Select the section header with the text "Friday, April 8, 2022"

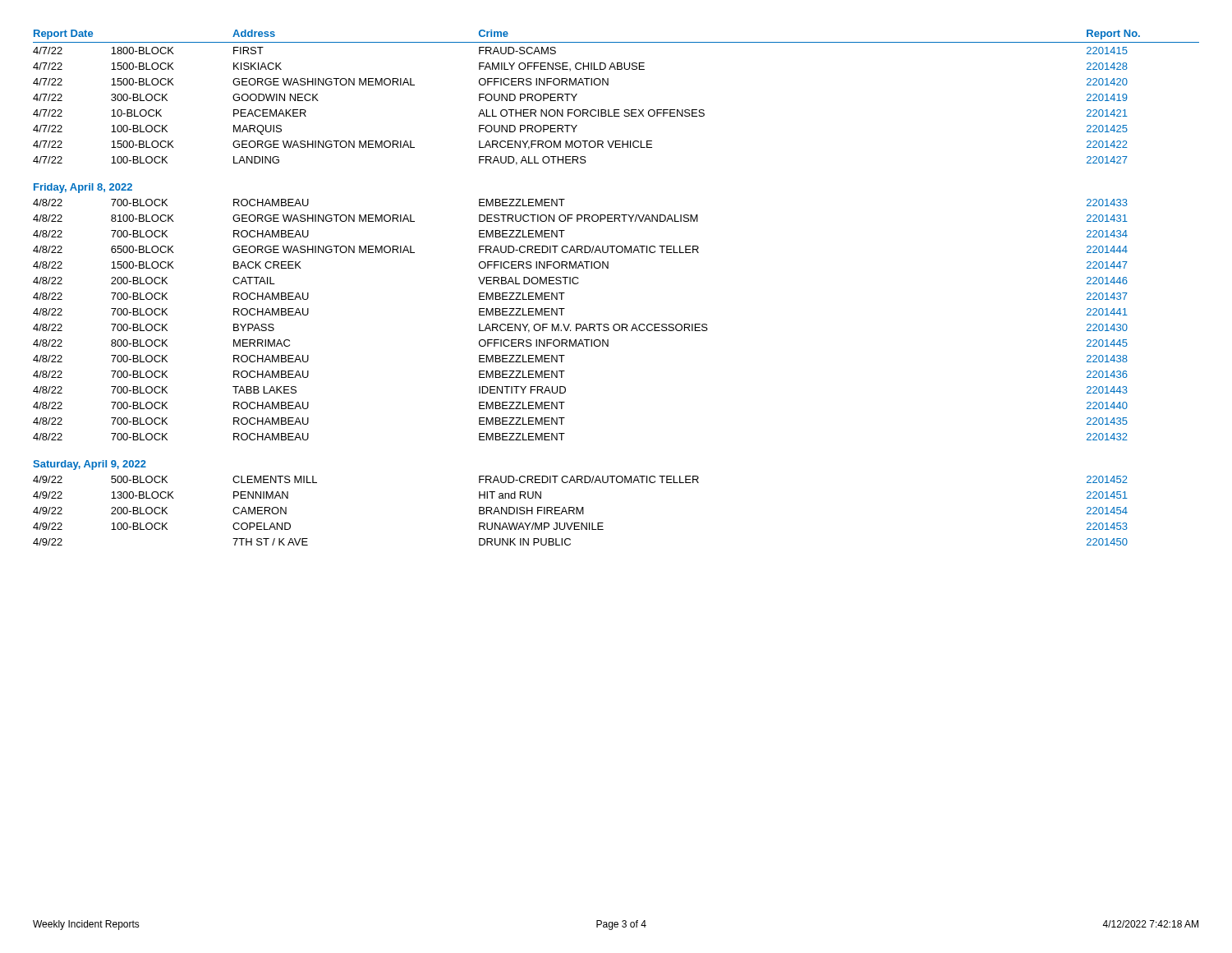click(83, 187)
